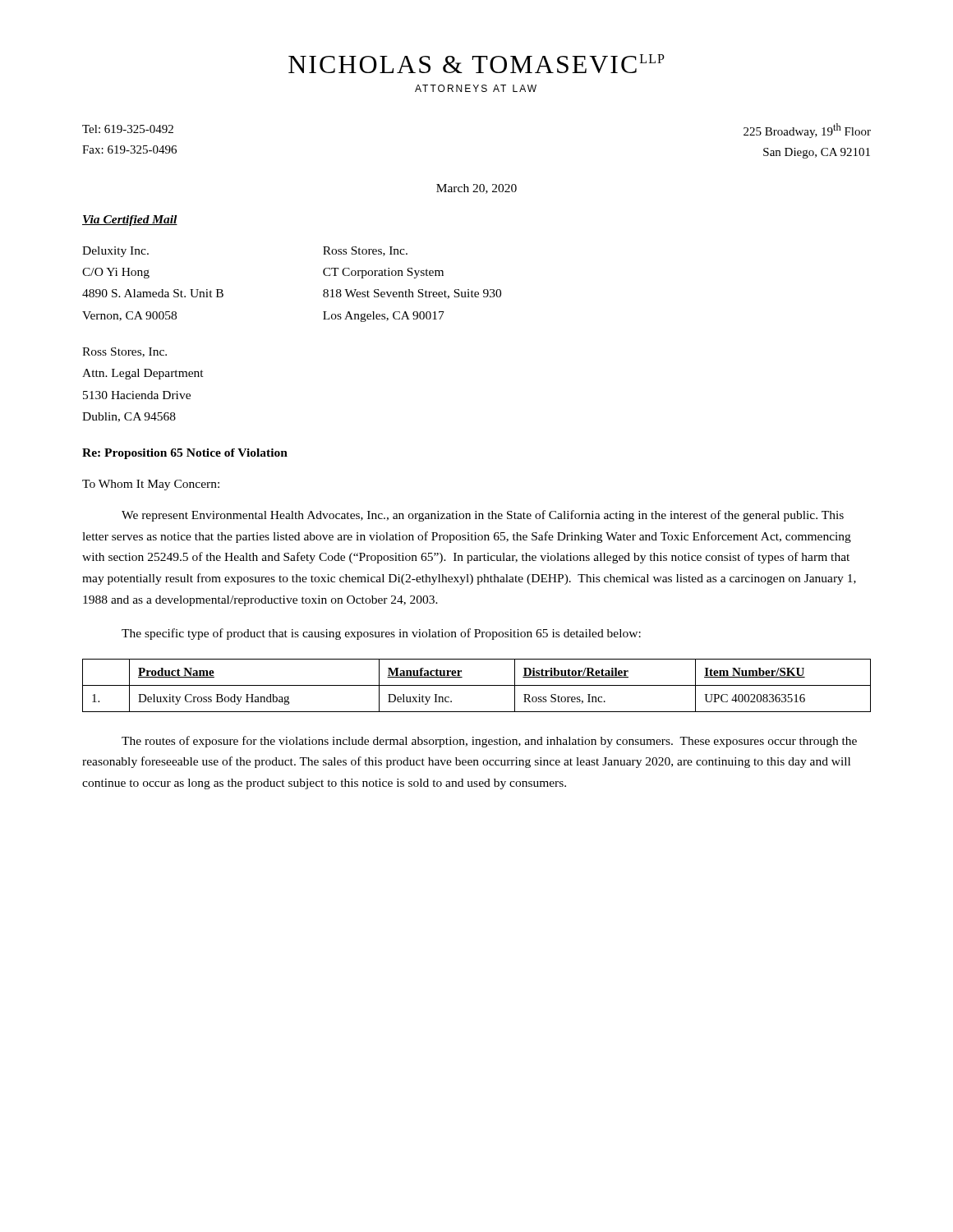Find the table that mentions "Product Name"
The height and width of the screenshot is (1232, 953).
476,685
